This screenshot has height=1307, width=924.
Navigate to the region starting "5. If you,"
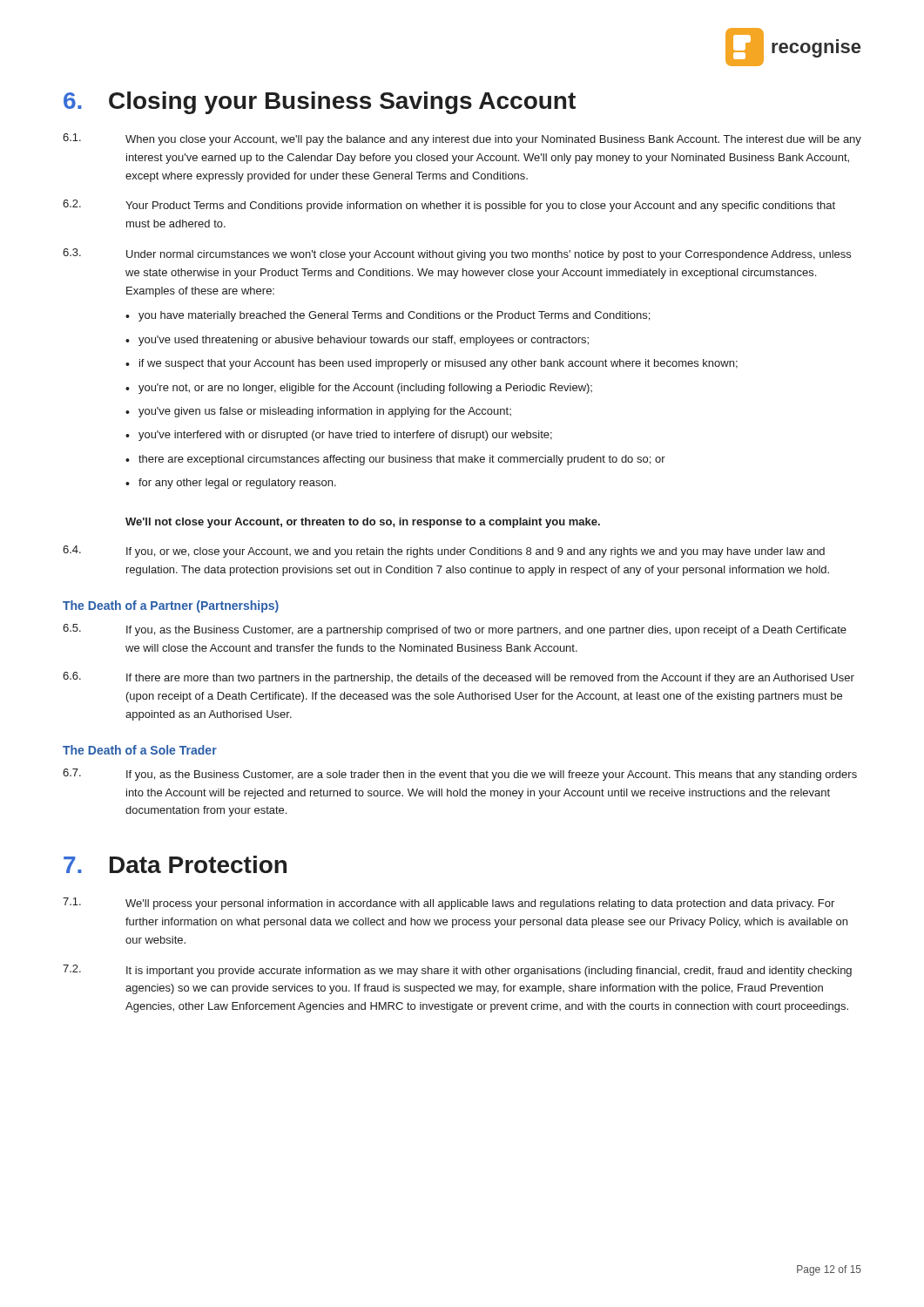click(462, 639)
